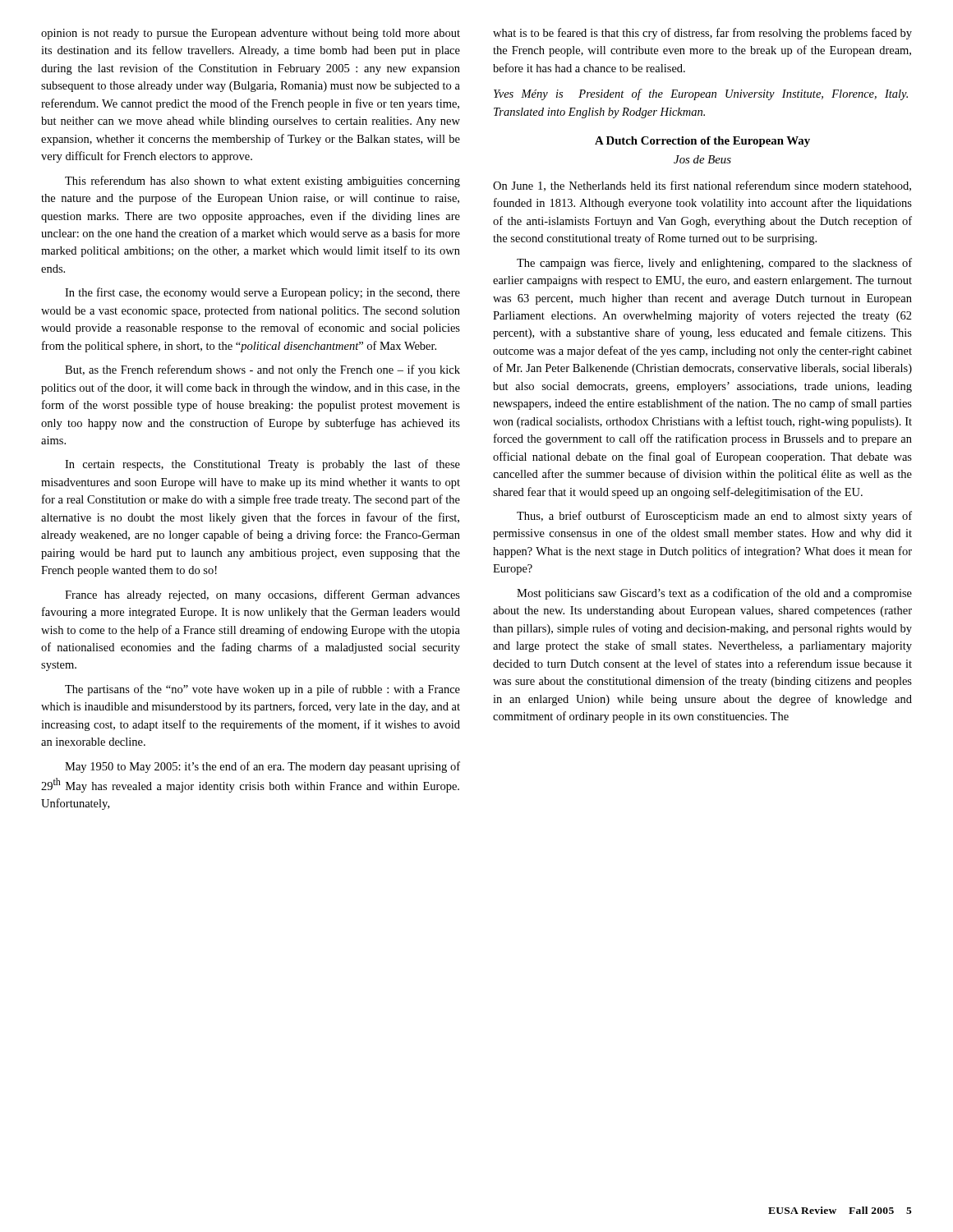The image size is (953, 1232).
Task: Select the section header containing "A Dutch Correction of"
Action: pyautogui.click(x=702, y=151)
